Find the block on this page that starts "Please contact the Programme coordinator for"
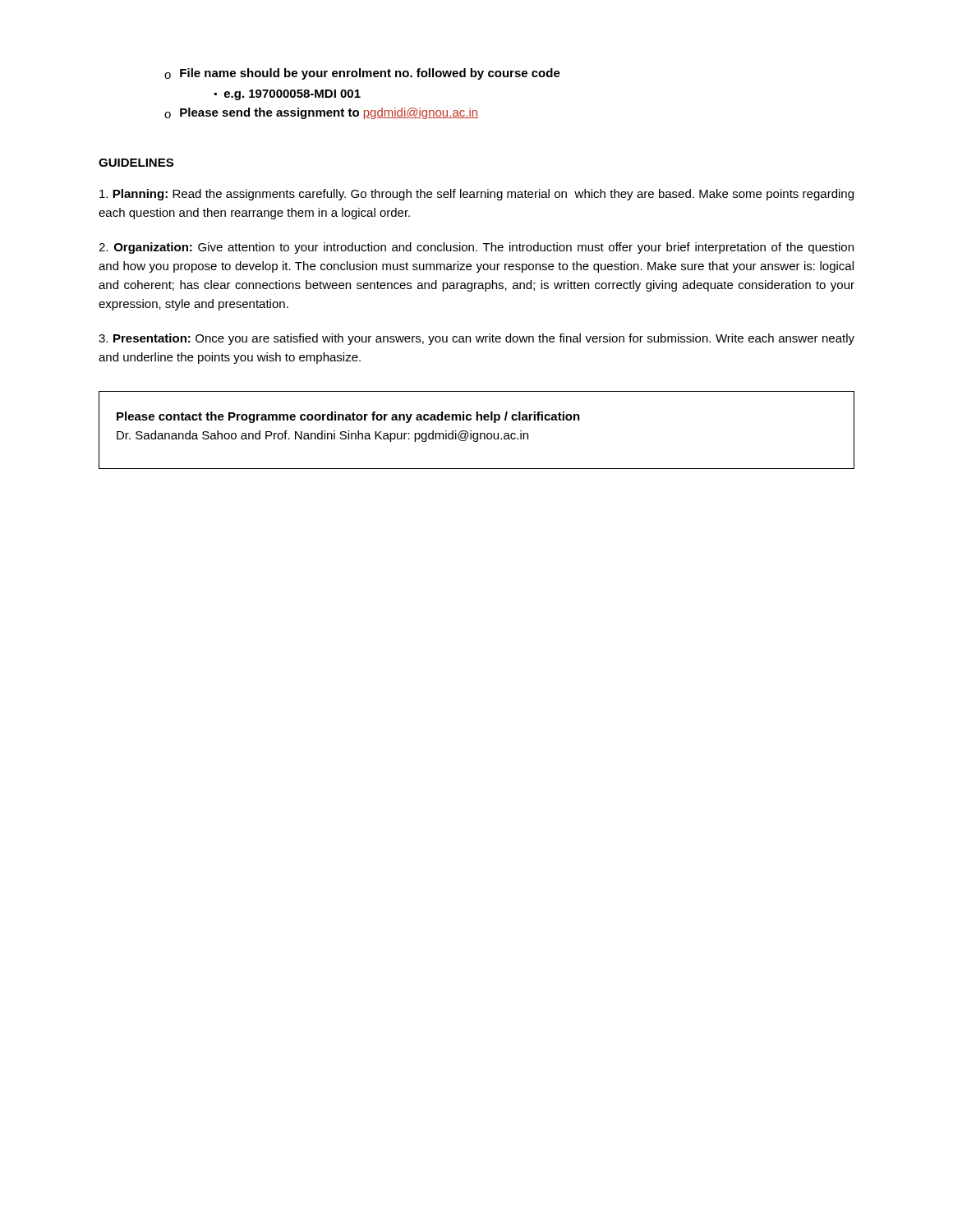This screenshot has height=1232, width=953. pyautogui.click(x=348, y=426)
